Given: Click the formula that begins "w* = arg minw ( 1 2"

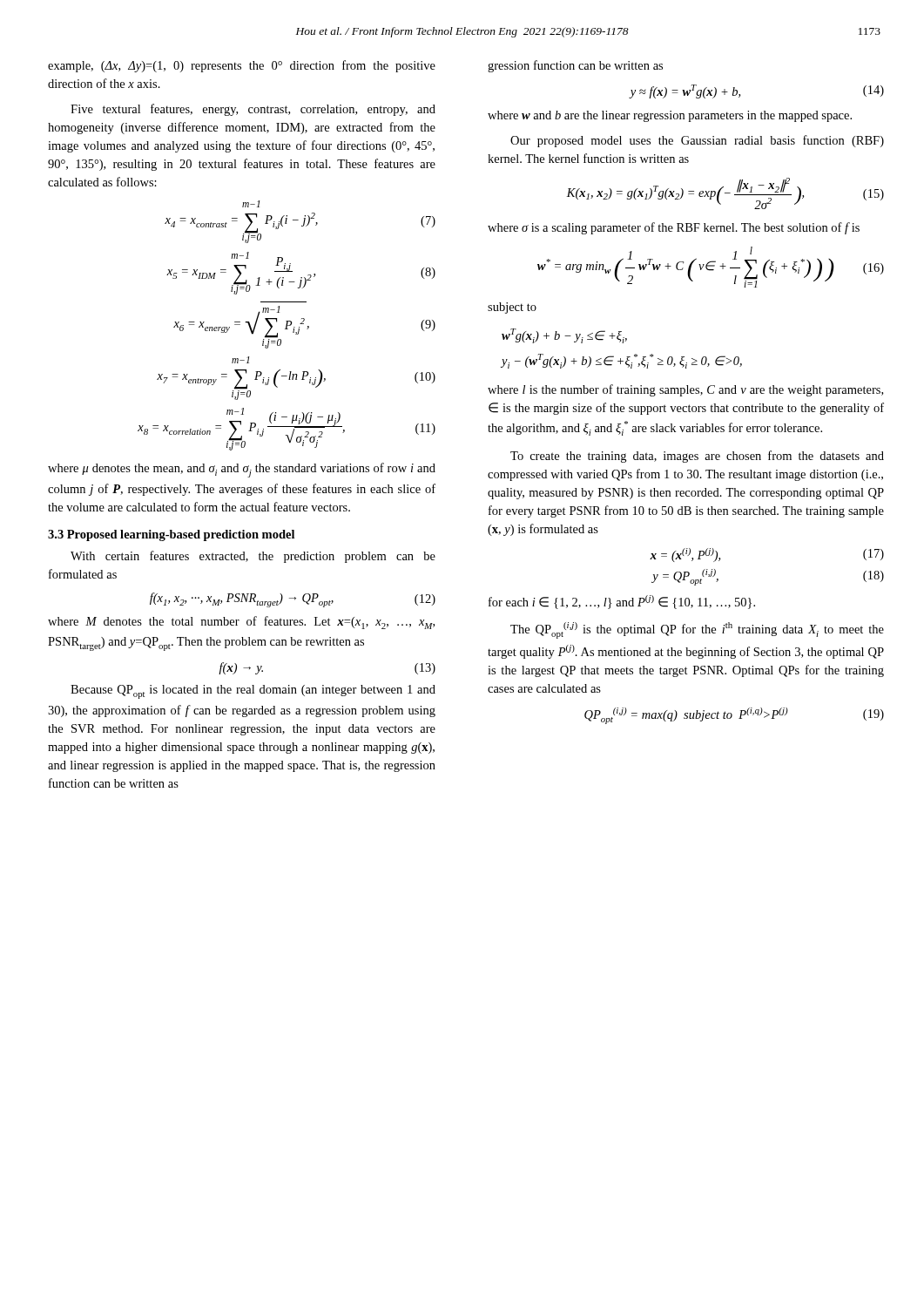Looking at the screenshot, I should [x=711, y=268].
